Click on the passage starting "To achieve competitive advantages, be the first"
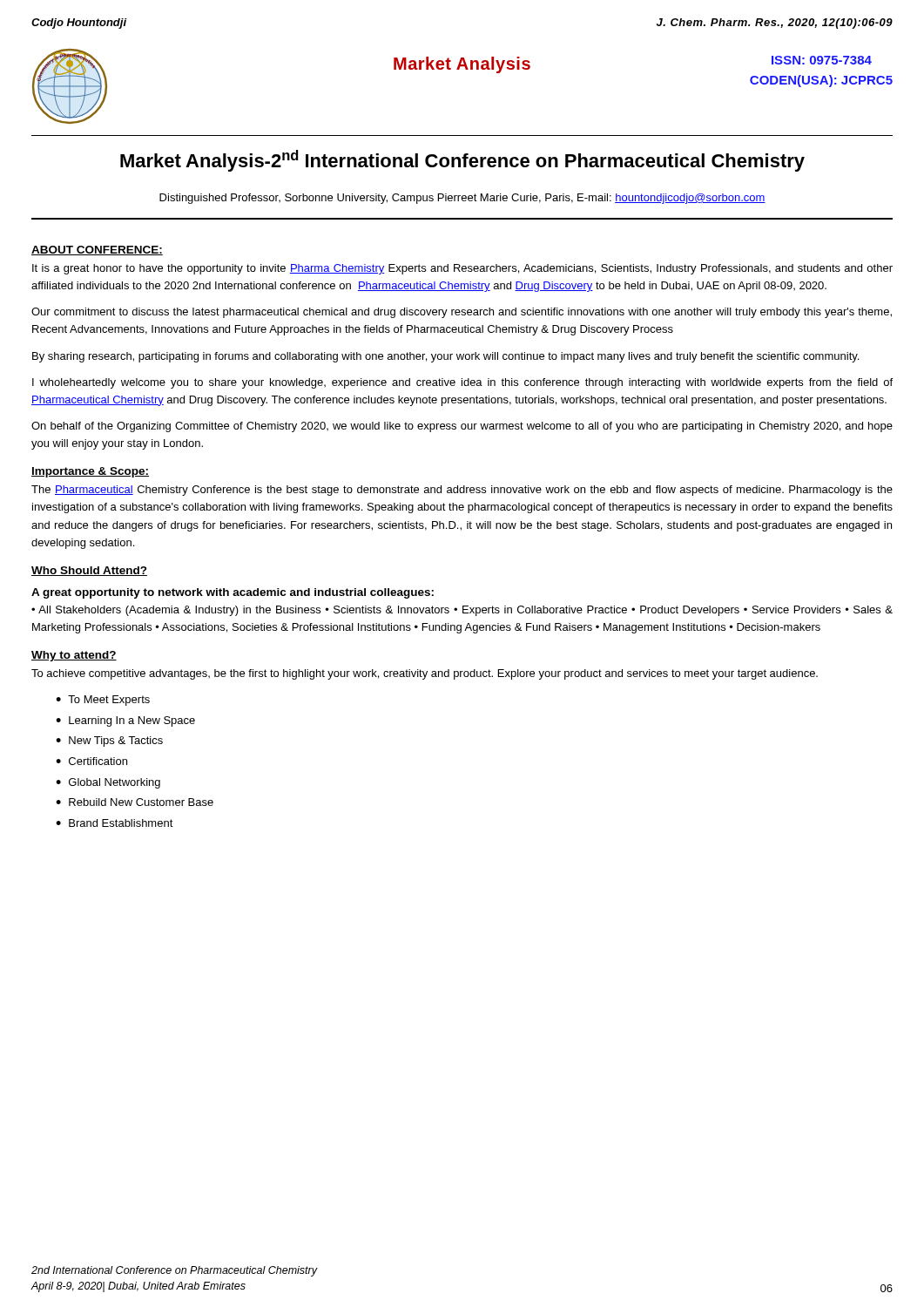Screen dimensions: 1307x924 (425, 673)
